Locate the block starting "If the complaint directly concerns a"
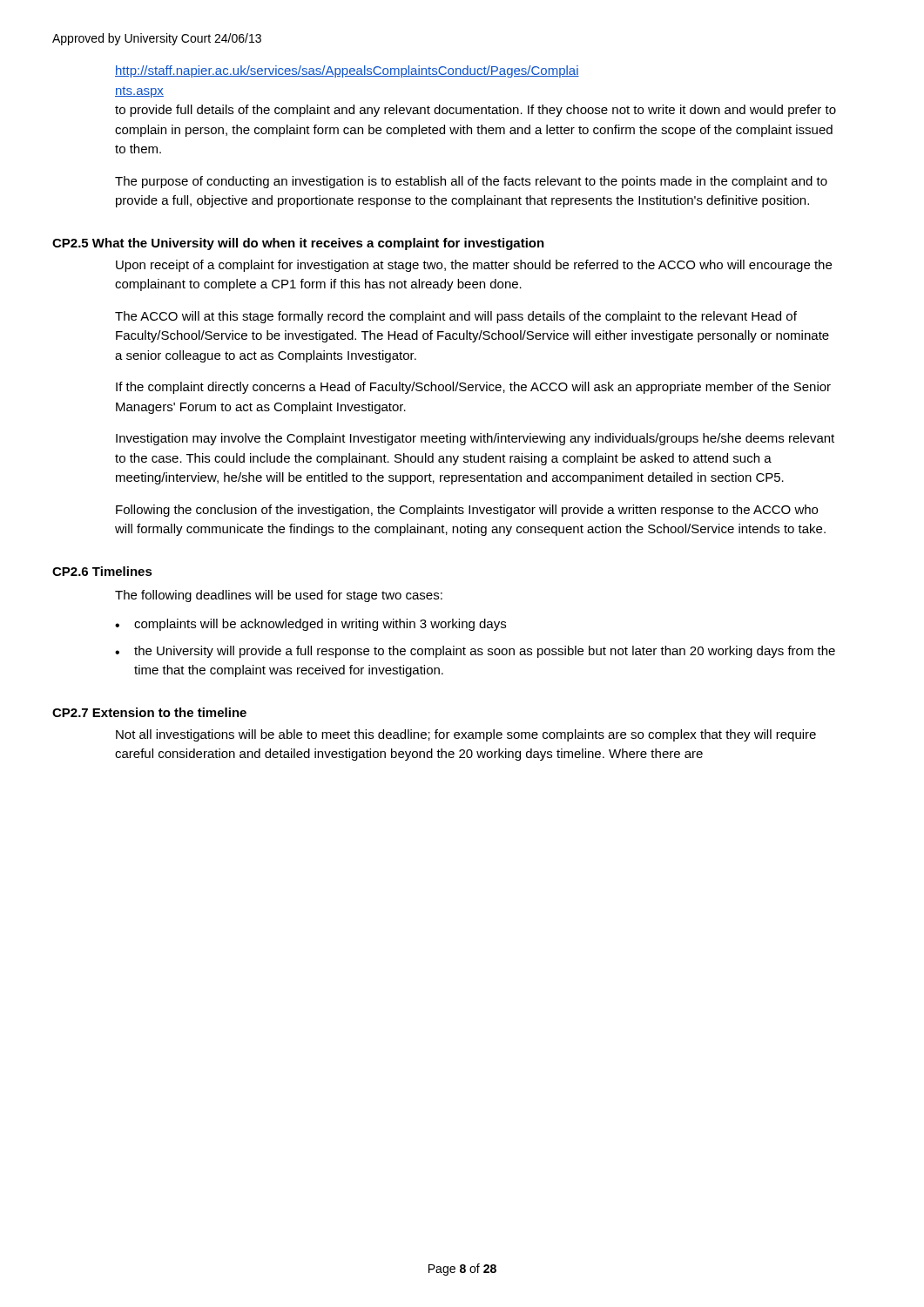Screen dimensions: 1307x924 click(x=473, y=396)
